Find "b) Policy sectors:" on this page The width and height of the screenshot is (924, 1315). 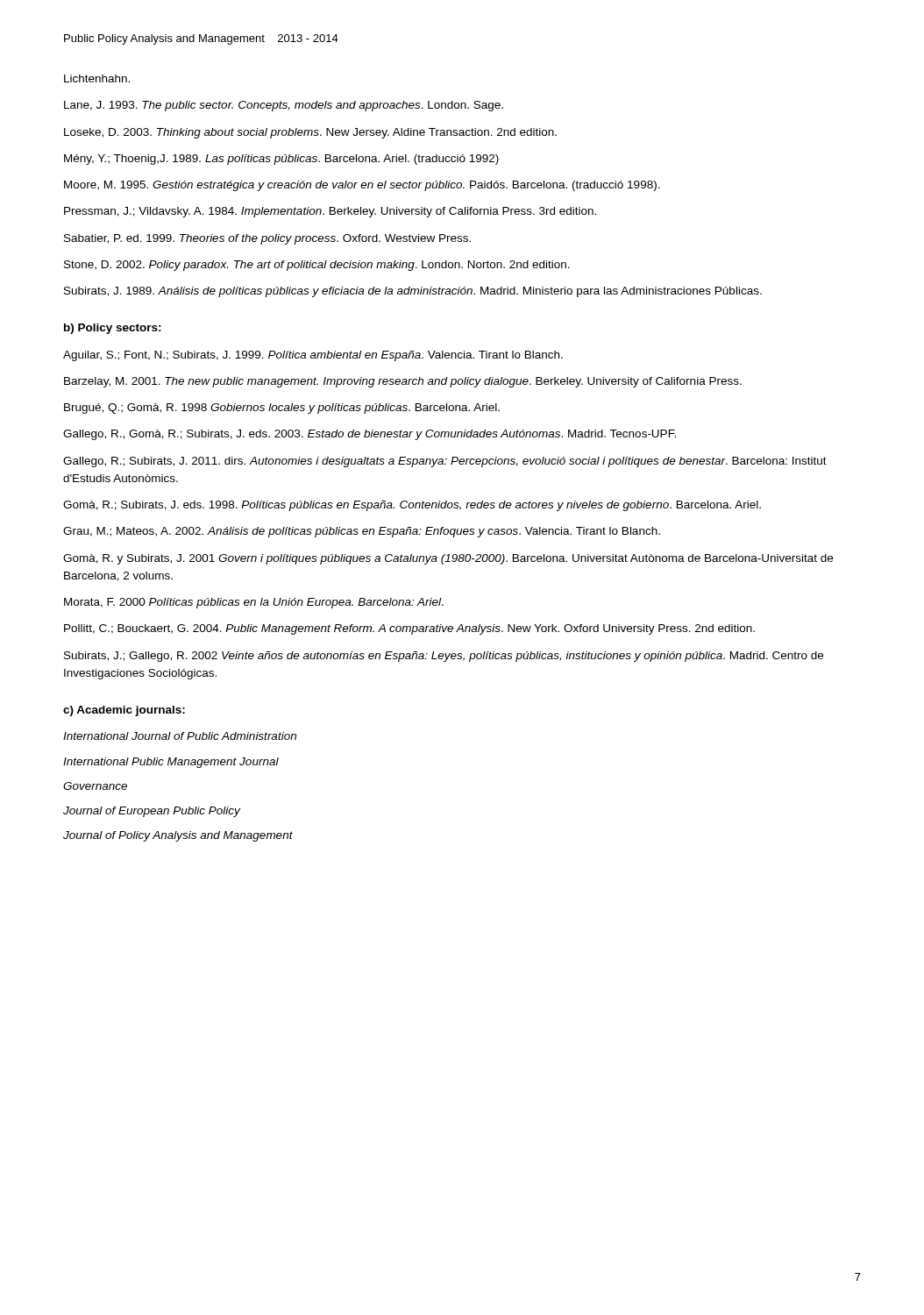[x=112, y=328]
